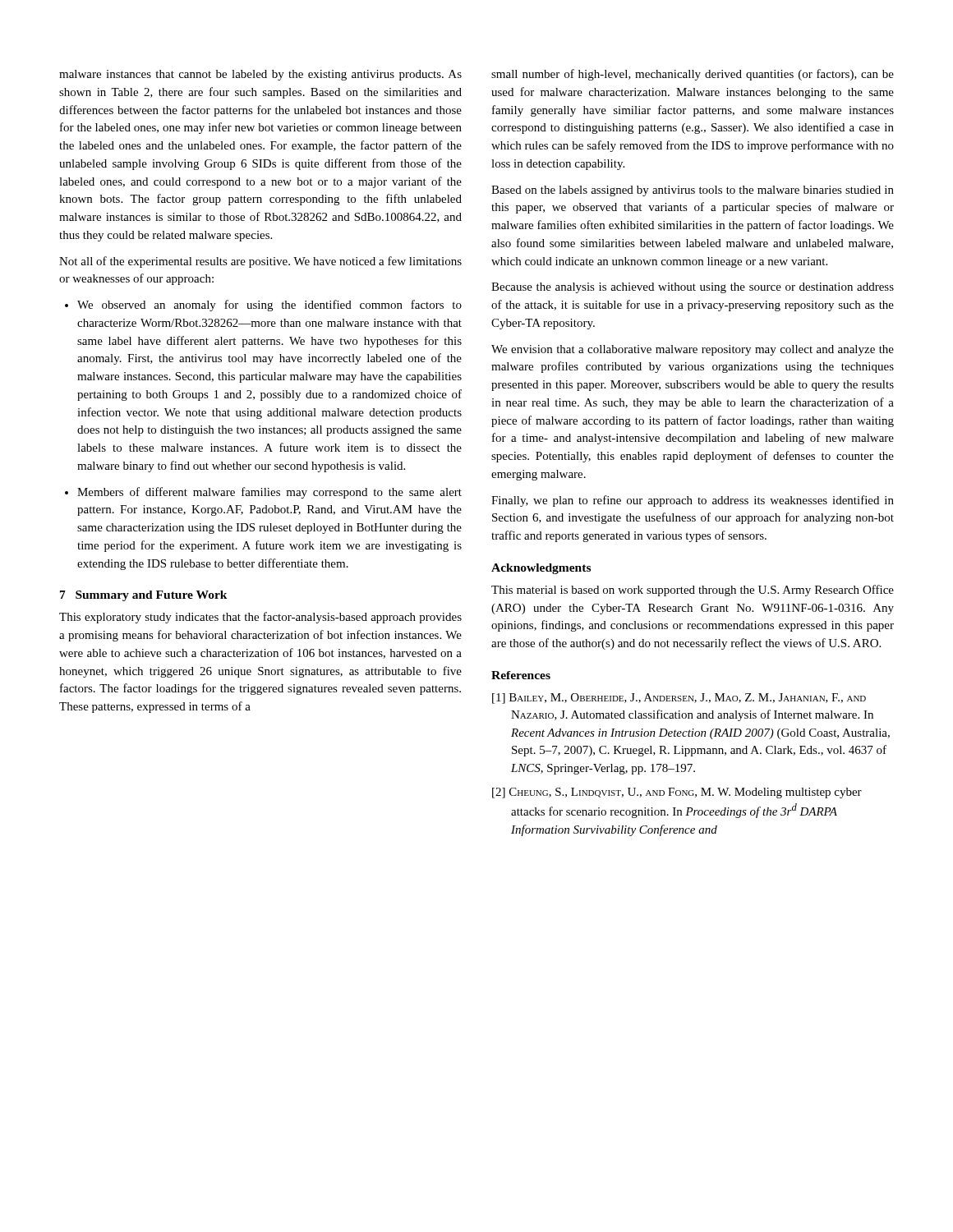Select the region starting "Because the analysis is achieved without using"
The height and width of the screenshot is (1232, 953).
click(693, 305)
